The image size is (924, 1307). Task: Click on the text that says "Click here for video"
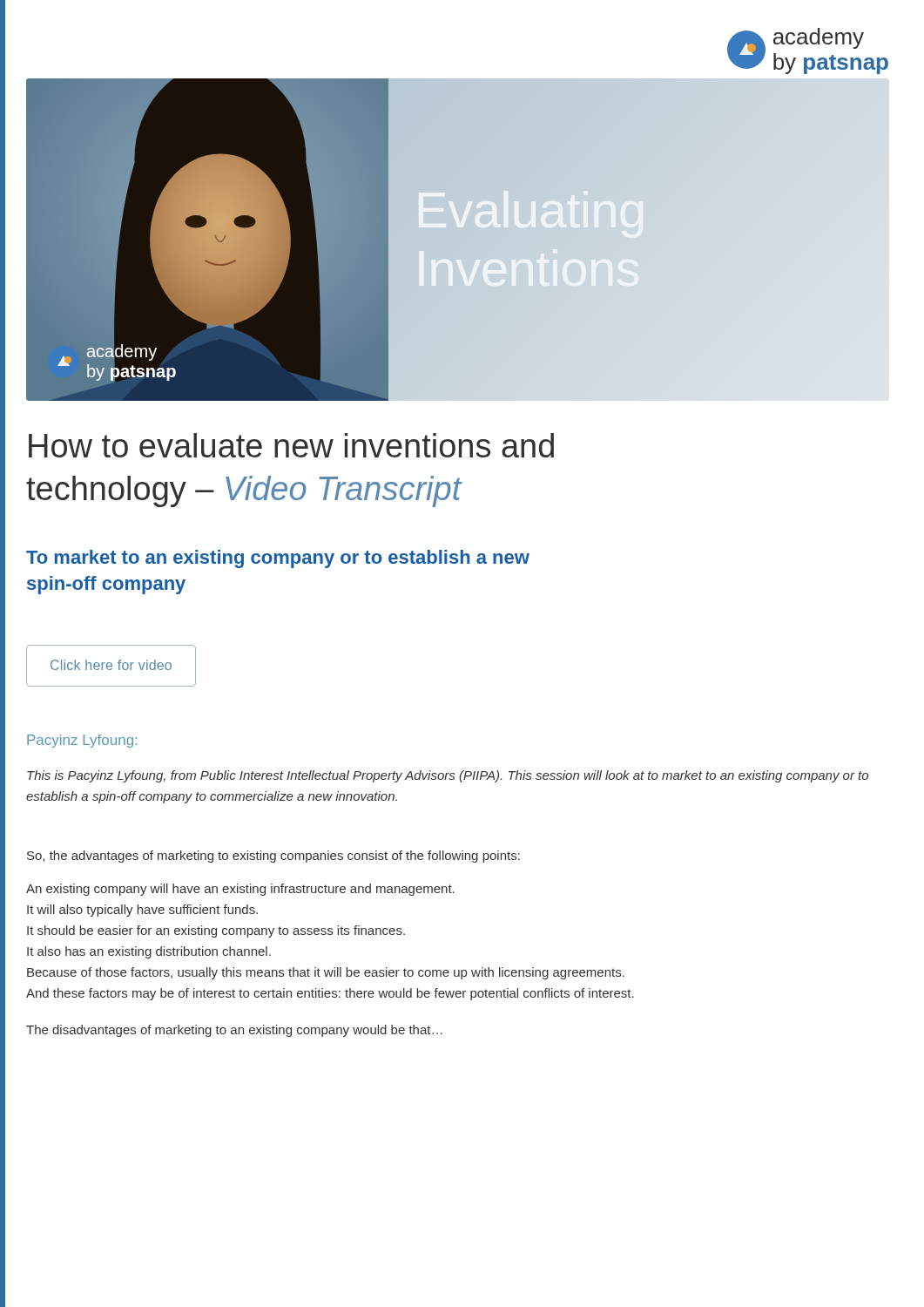pos(111,666)
